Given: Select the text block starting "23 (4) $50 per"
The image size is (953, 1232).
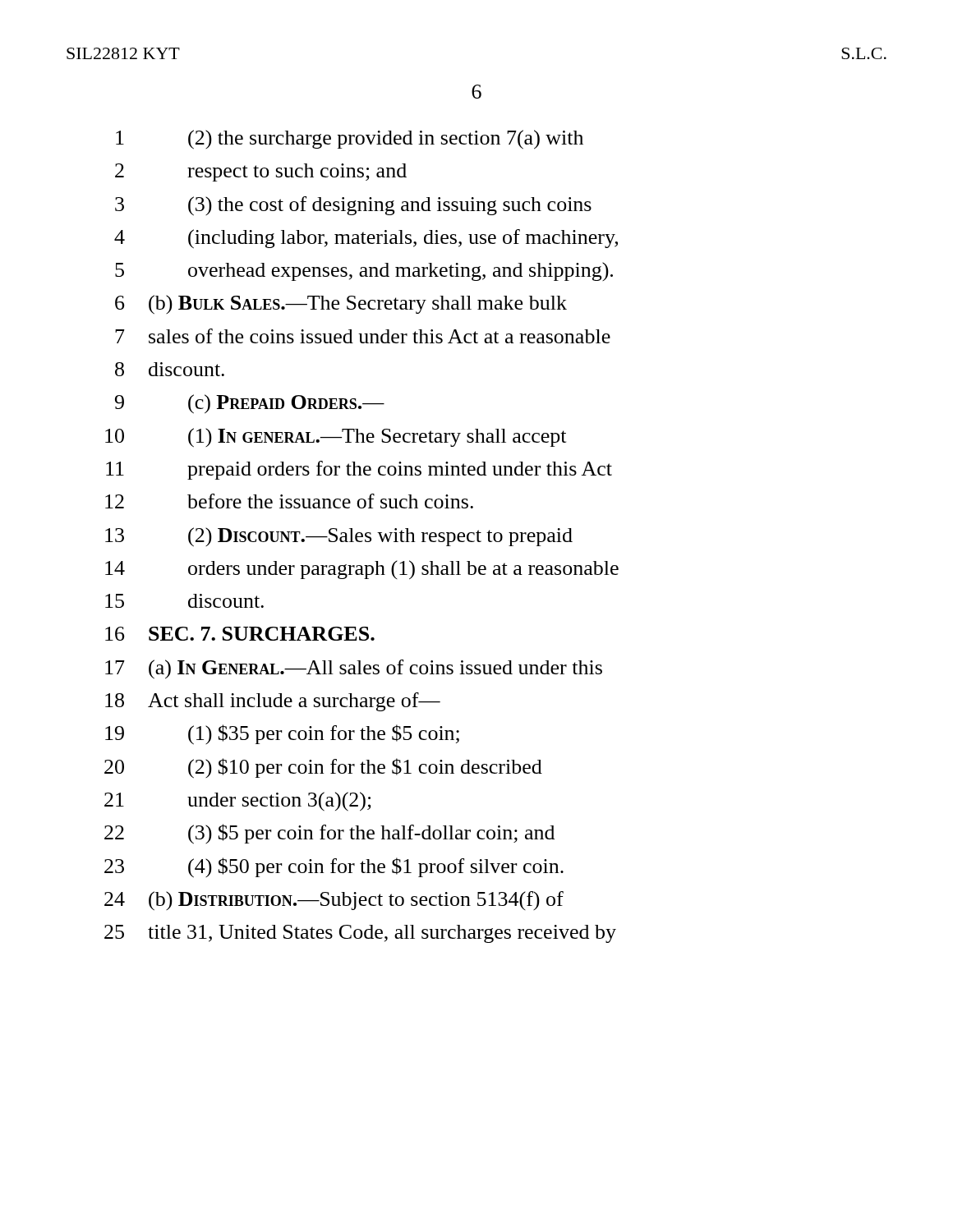Looking at the screenshot, I should (x=476, y=866).
